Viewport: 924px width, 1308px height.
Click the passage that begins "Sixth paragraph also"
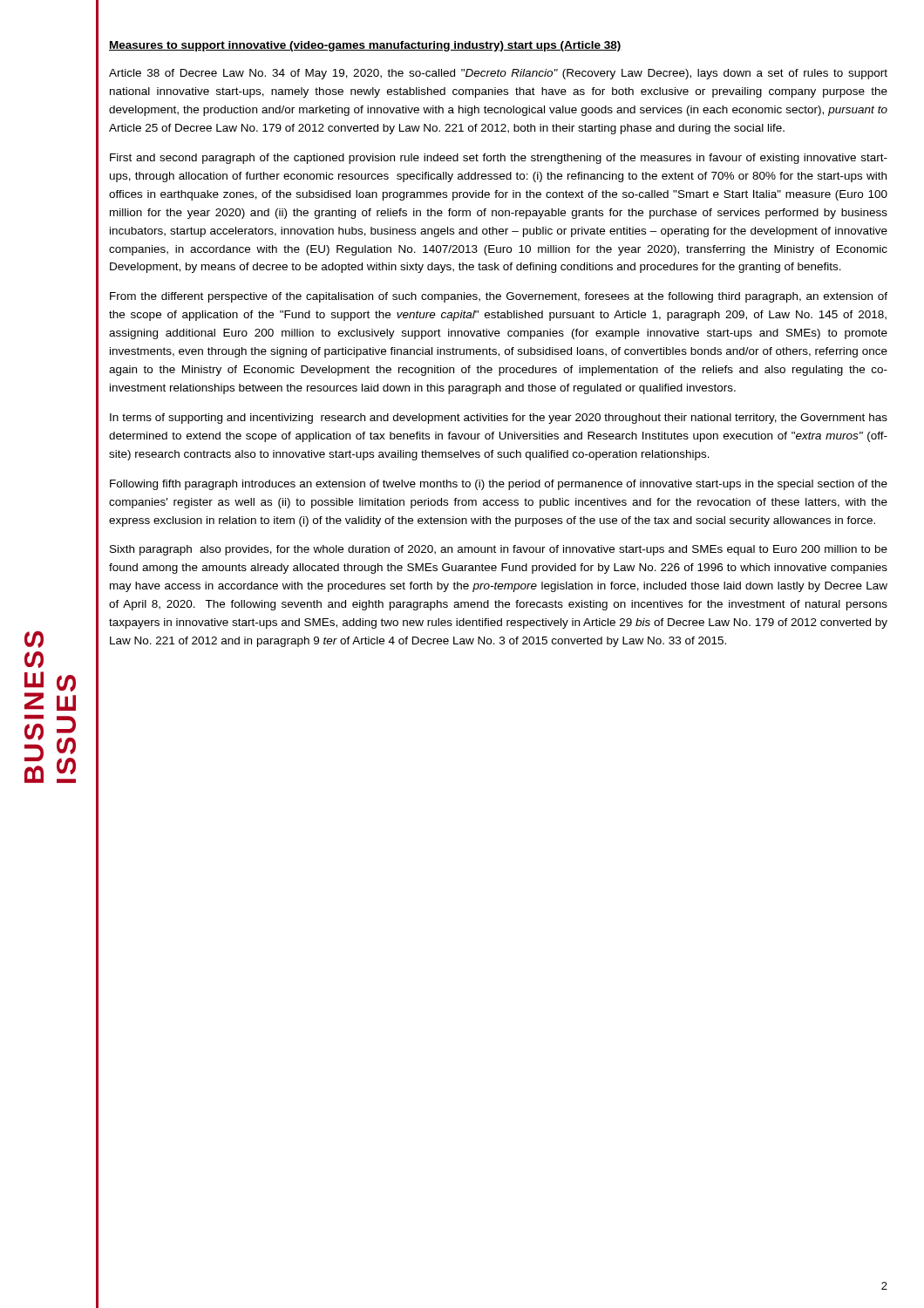[x=498, y=595]
